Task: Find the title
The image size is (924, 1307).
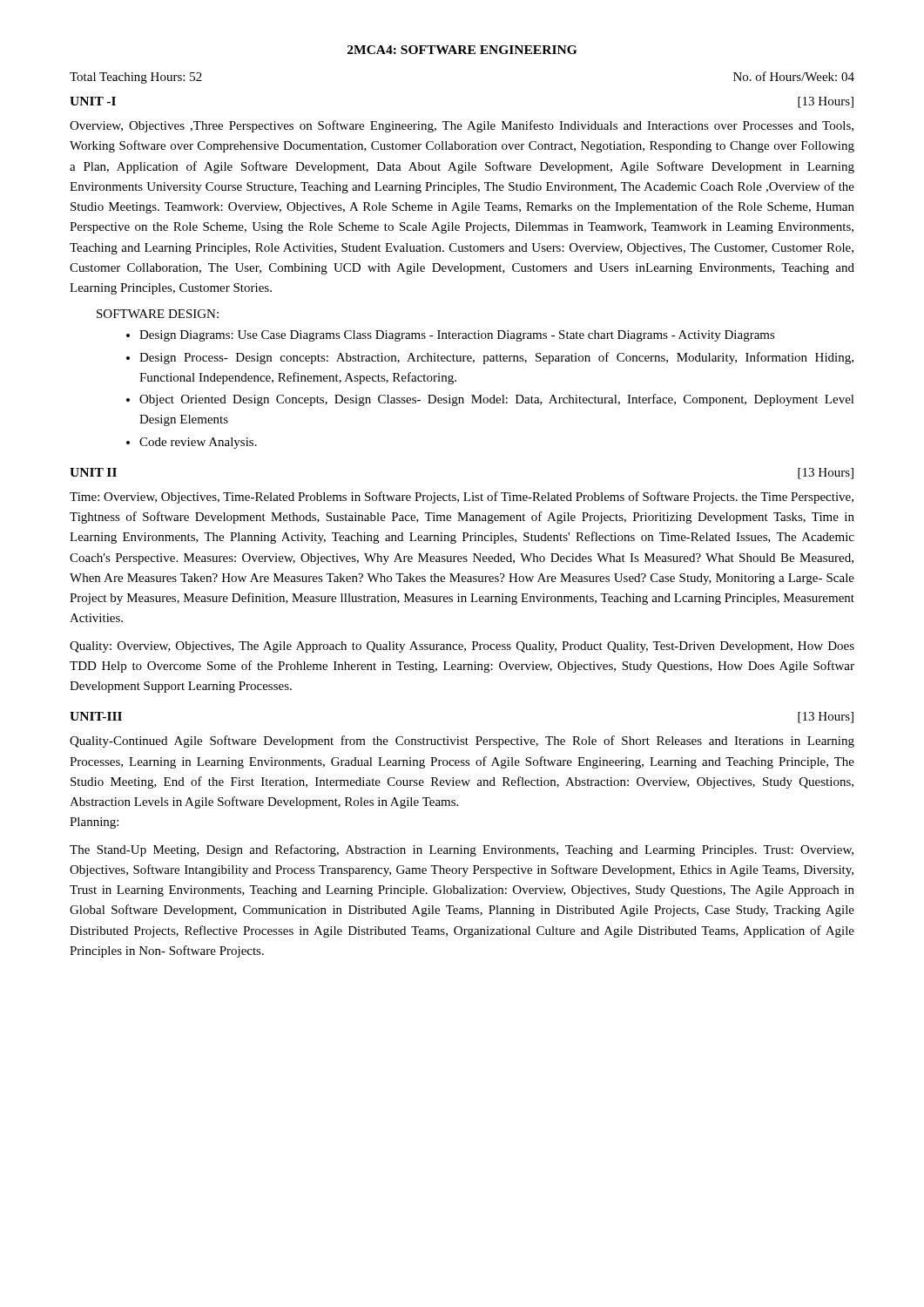Action: (x=462, y=49)
